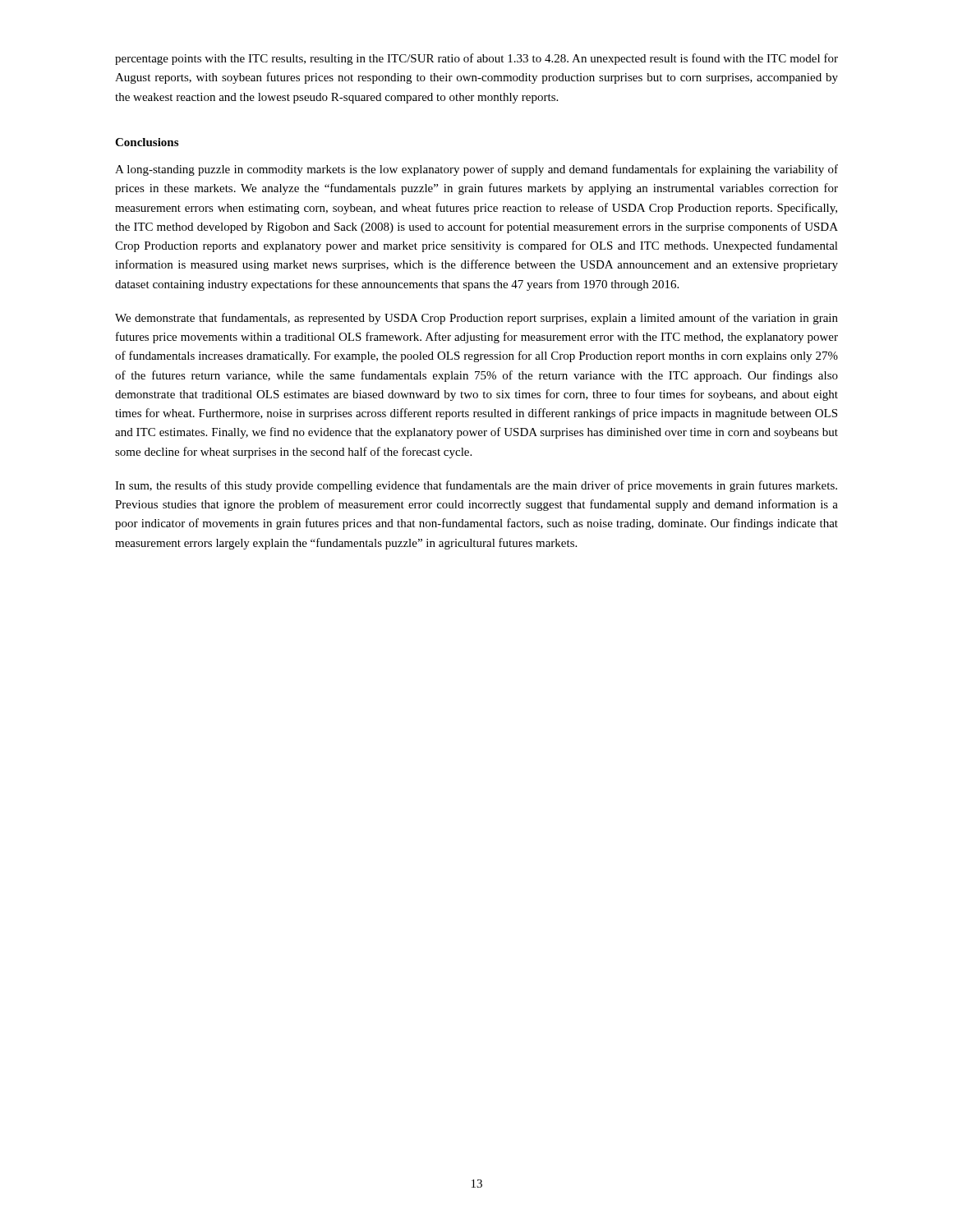Locate the text block containing "In sum, the results of this study"
The height and width of the screenshot is (1232, 953).
(476, 514)
